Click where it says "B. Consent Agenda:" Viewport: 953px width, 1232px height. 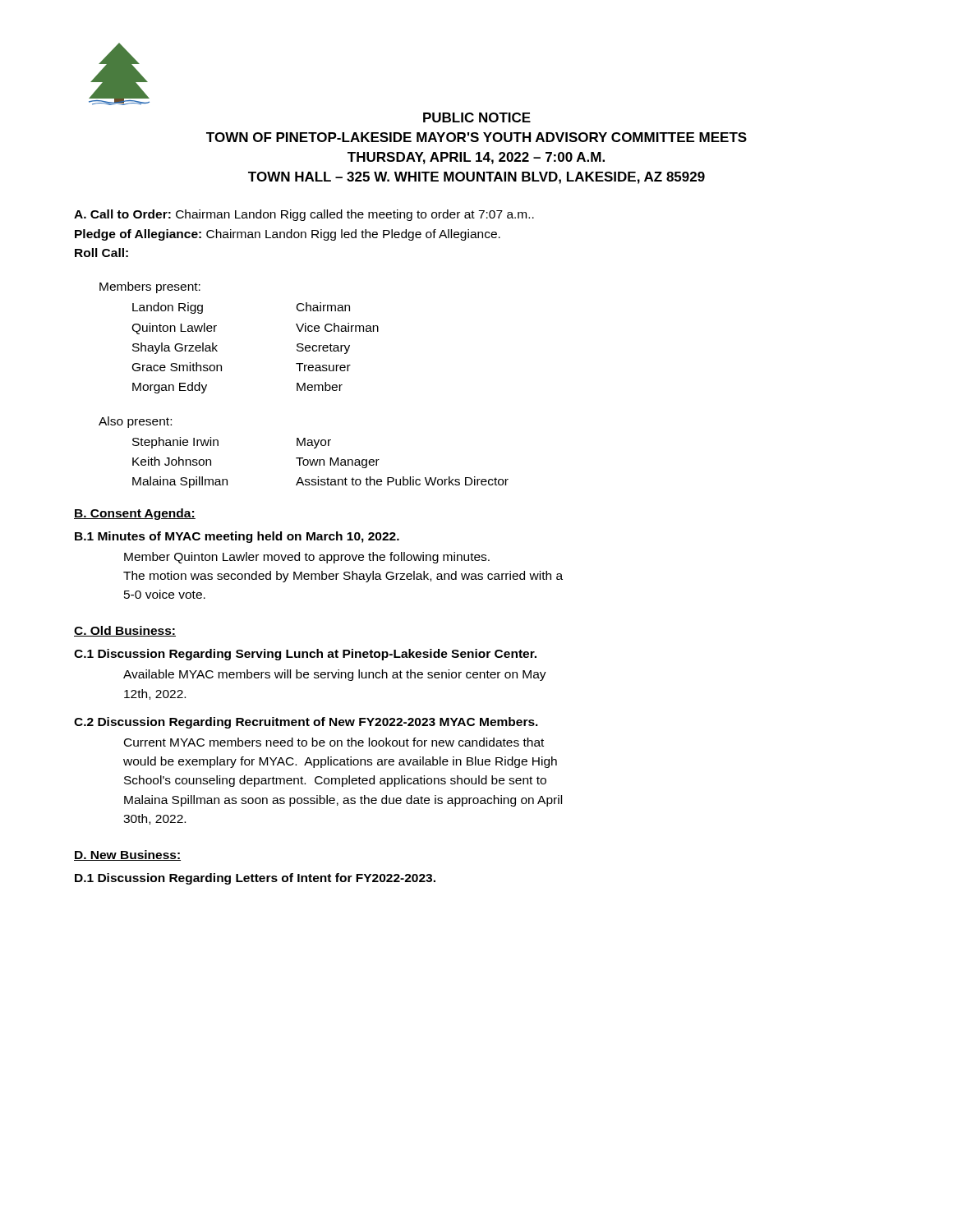click(135, 513)
